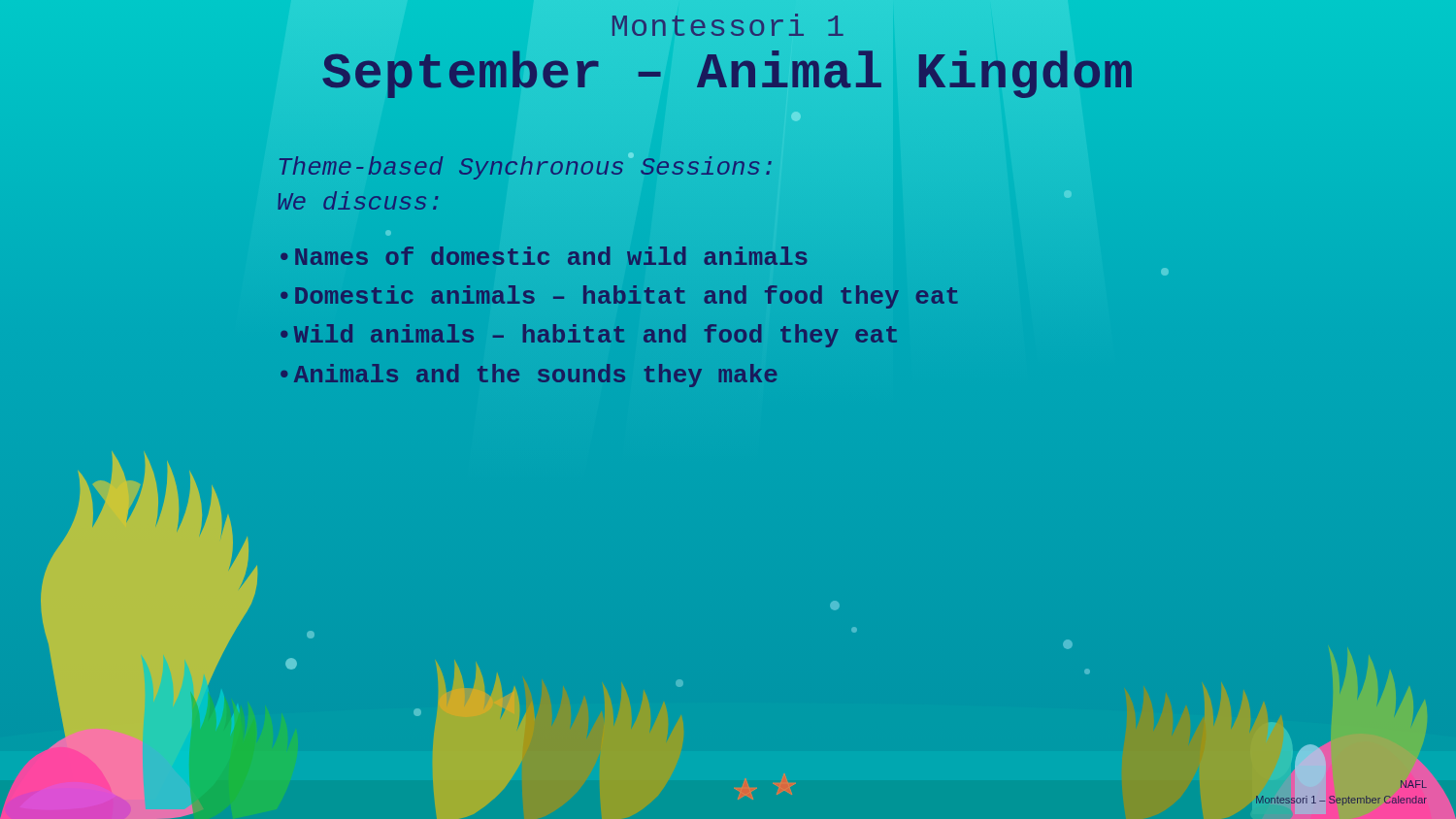Locate the text block starting "Animals and the sounds"

click(x=536, y=375)
